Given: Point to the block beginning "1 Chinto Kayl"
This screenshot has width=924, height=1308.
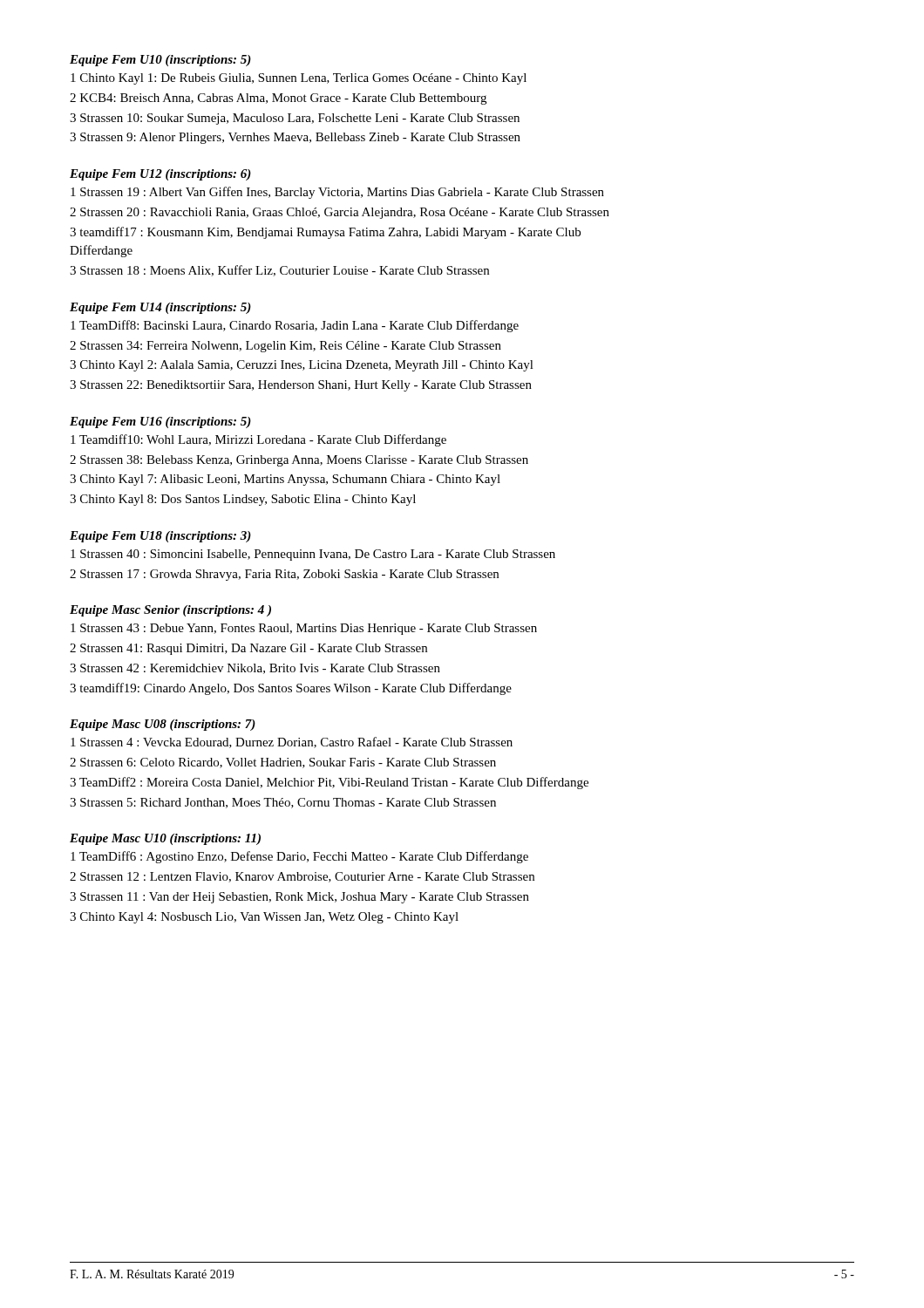Looking at the screenshot, I should (x=298, y=78).
